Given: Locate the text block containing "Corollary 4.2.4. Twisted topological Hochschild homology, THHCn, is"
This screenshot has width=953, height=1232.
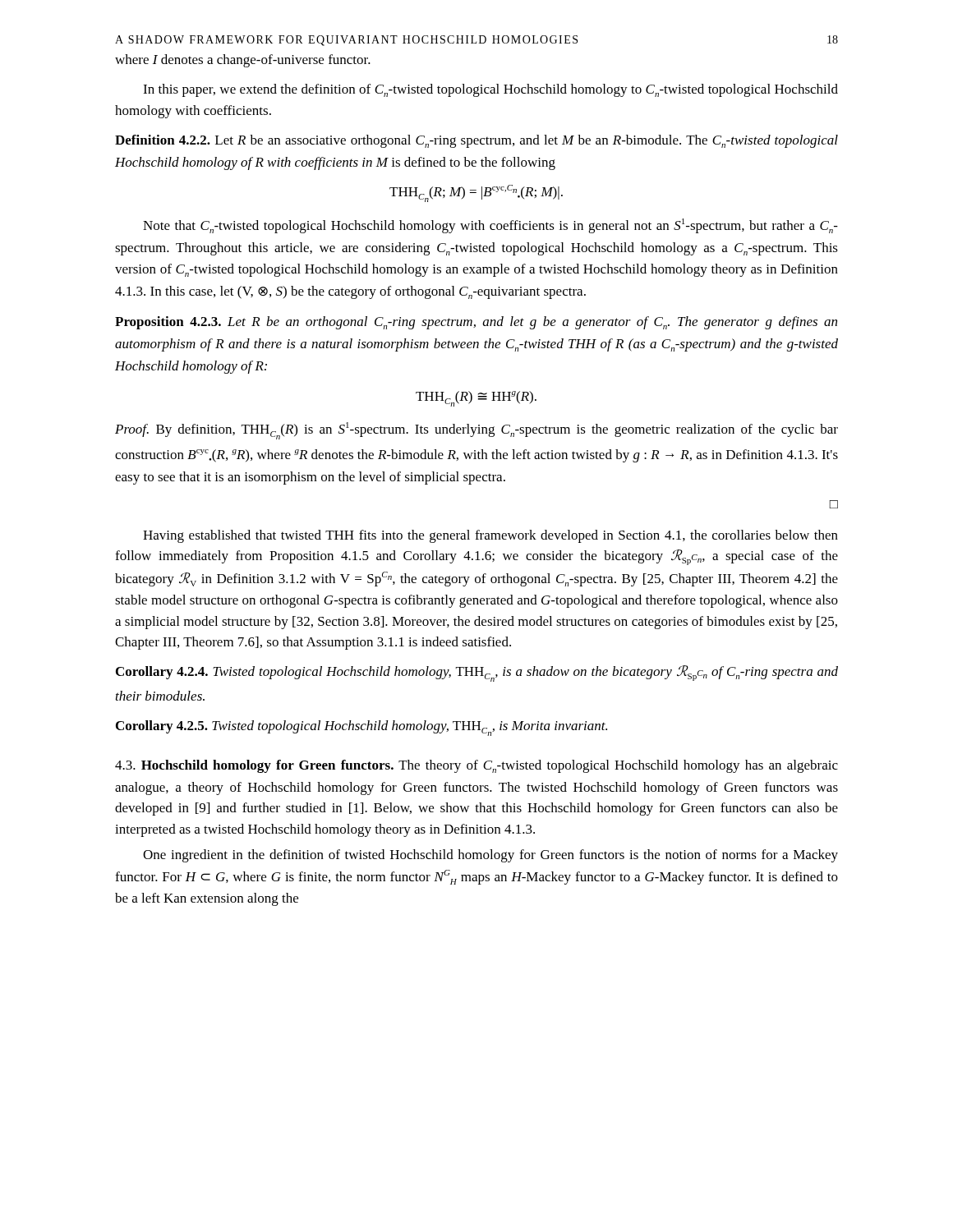Looking at the screenshot, I should click(476, 684).
